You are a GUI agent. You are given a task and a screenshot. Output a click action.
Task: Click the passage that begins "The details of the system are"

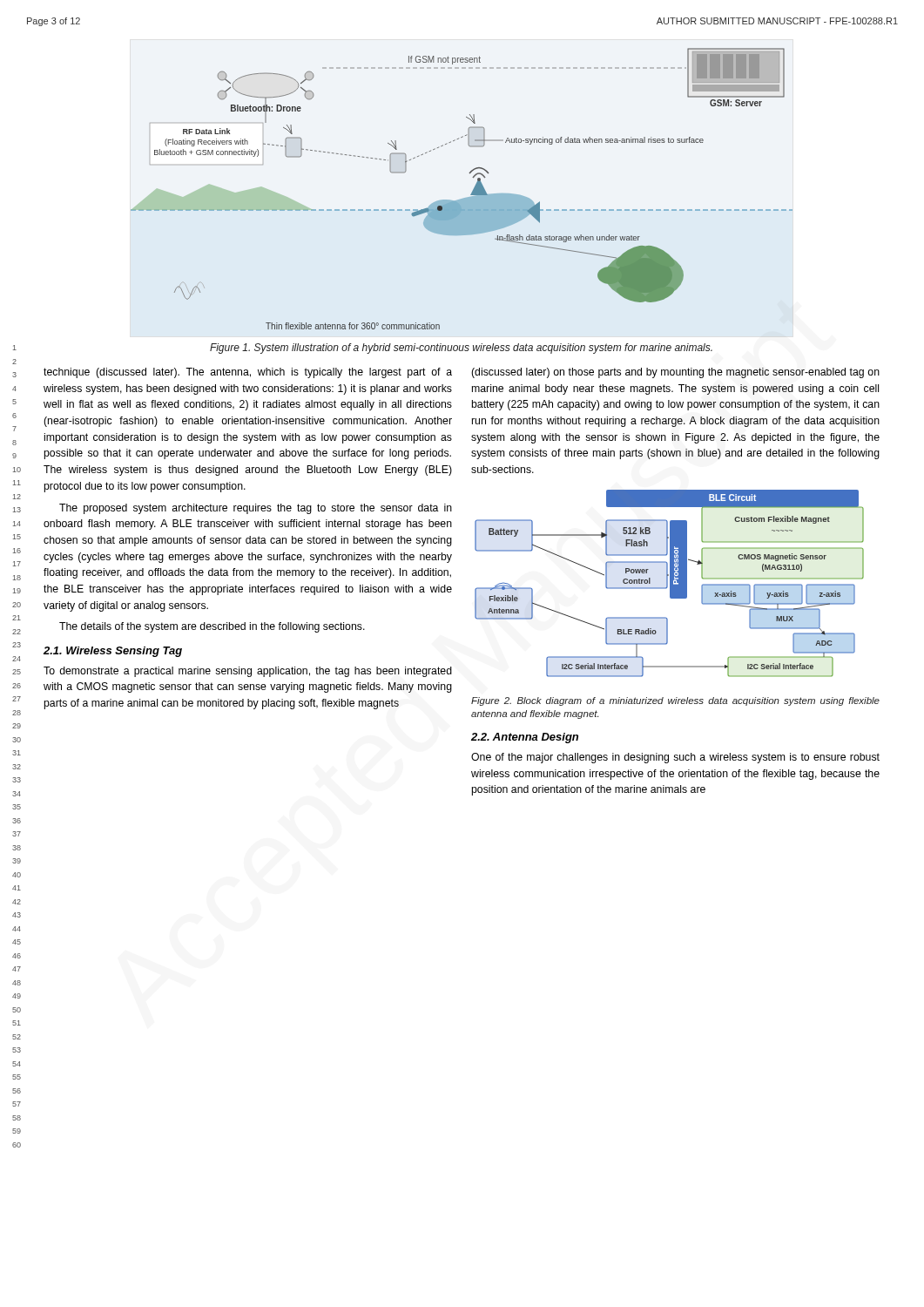coord(248,627)
